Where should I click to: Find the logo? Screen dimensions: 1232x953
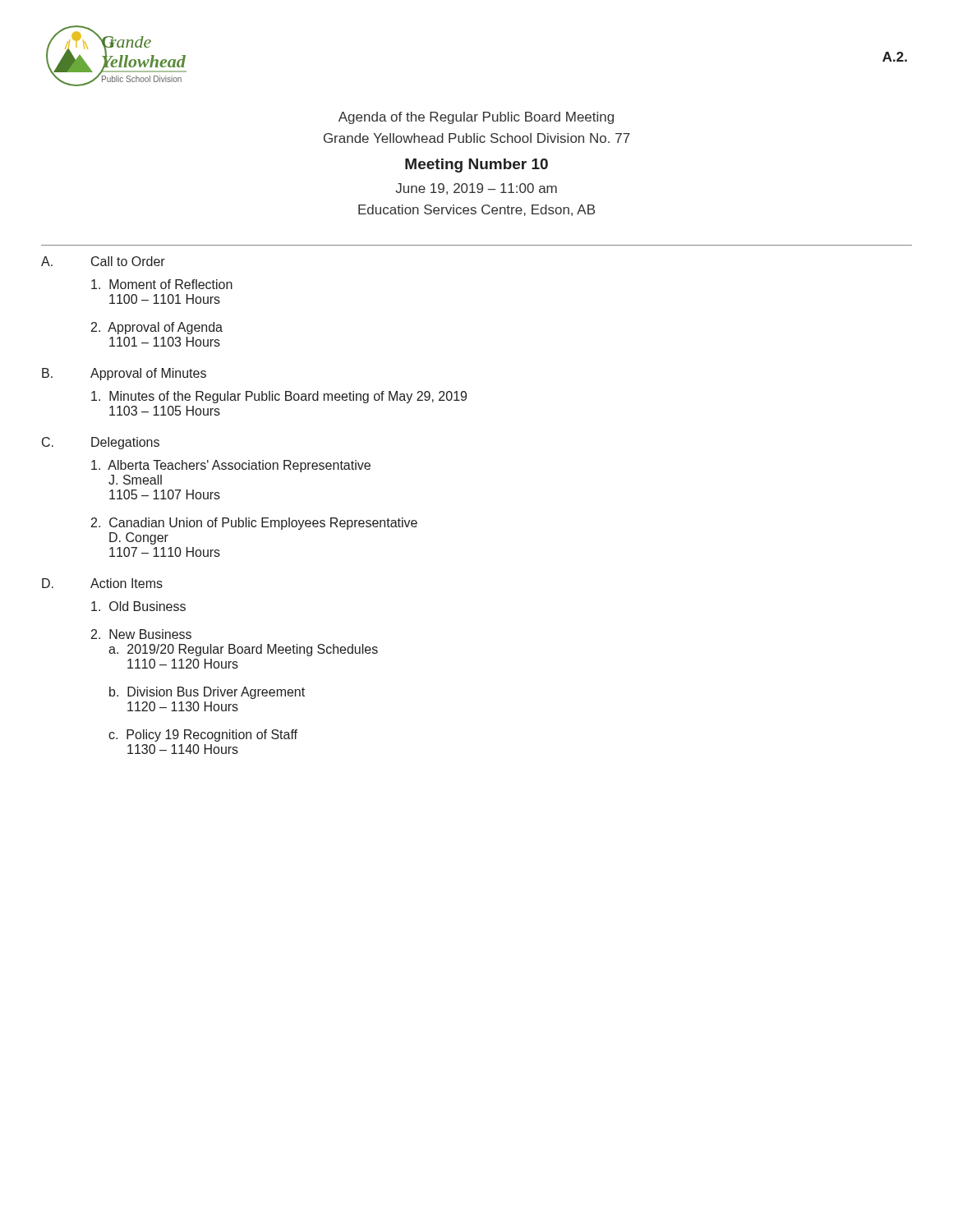coord(119,63)
